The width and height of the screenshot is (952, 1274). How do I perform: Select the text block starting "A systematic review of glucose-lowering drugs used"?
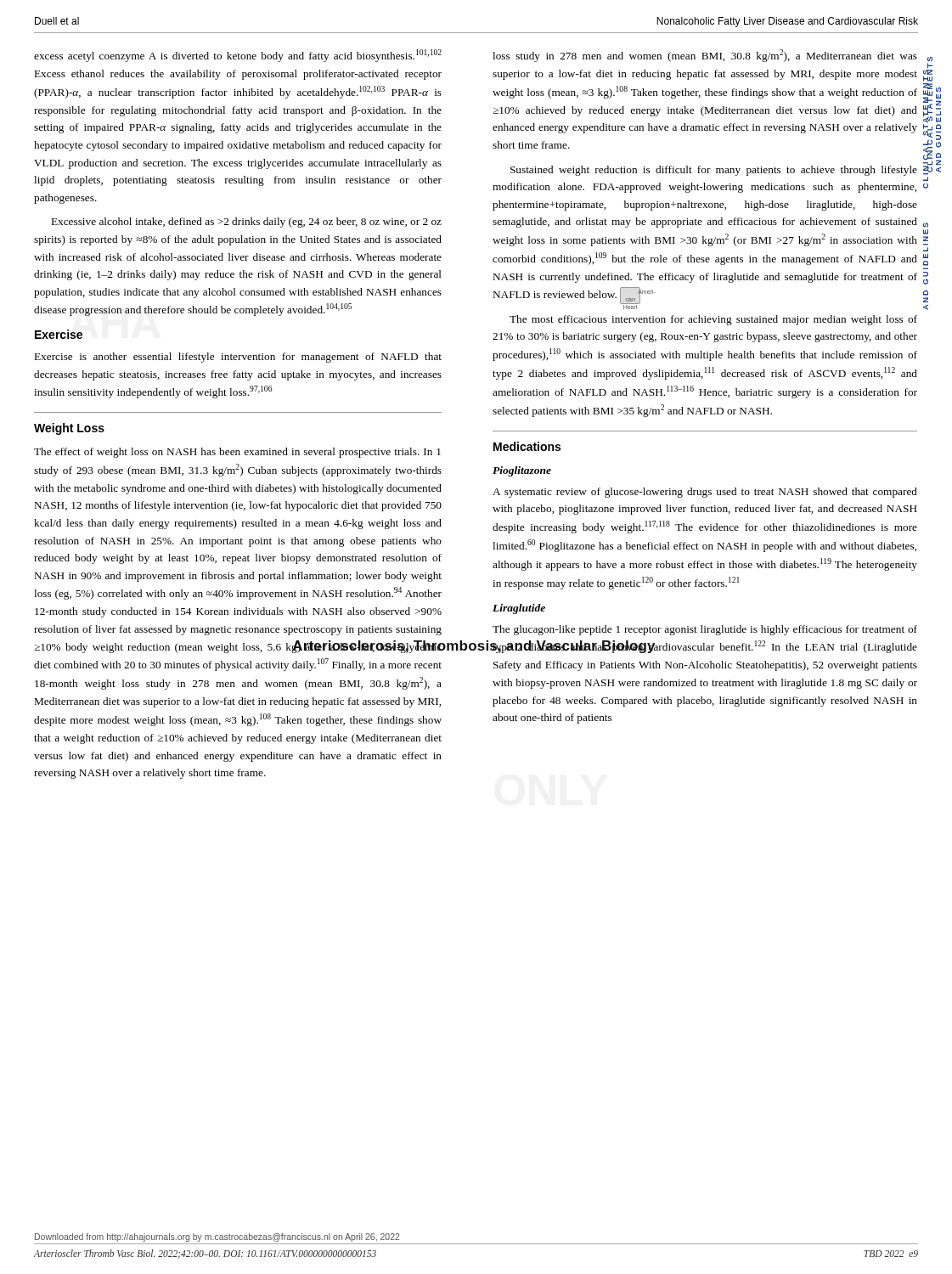click(705, 538)
